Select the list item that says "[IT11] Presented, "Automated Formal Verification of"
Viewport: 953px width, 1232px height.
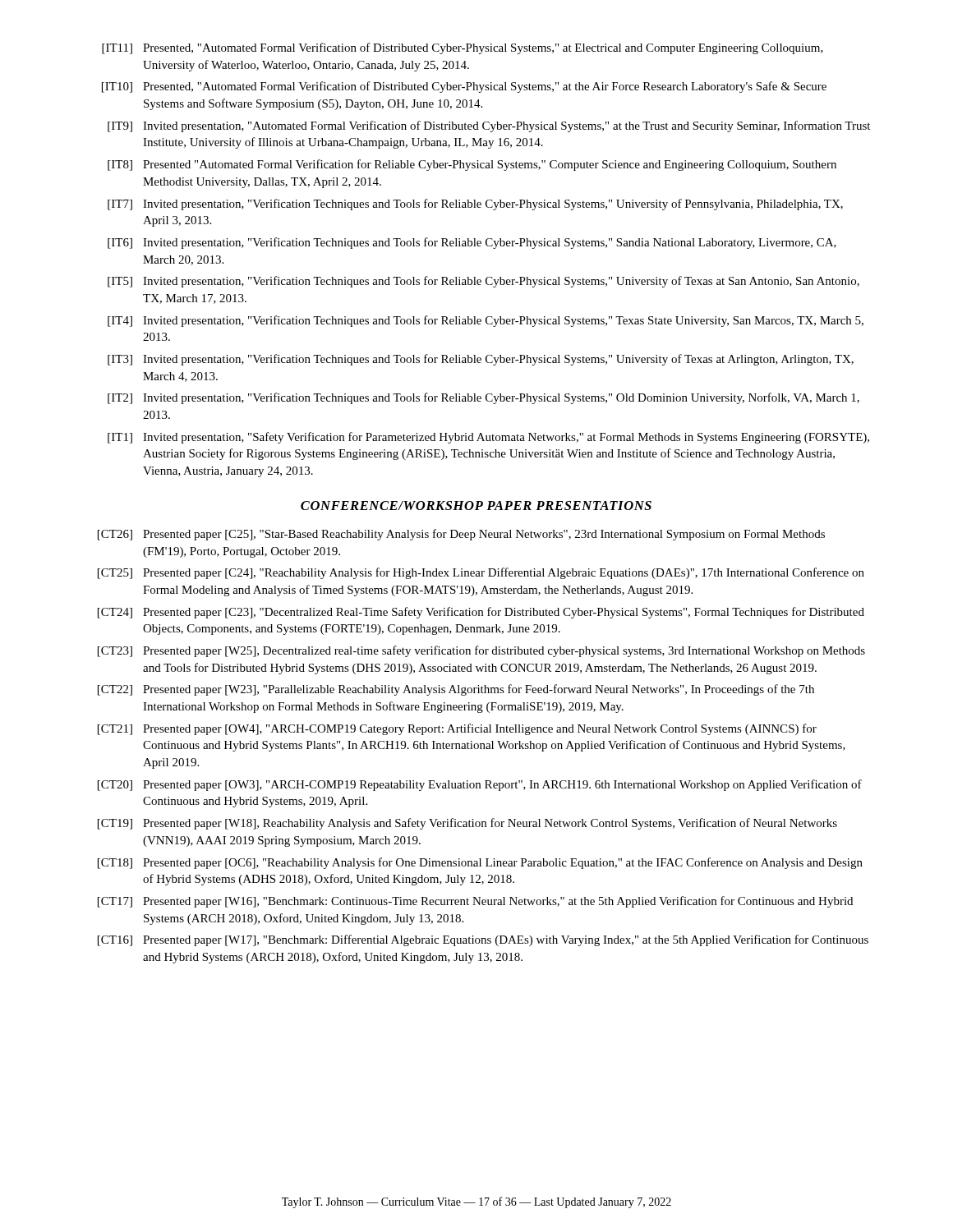pos(476,56)
